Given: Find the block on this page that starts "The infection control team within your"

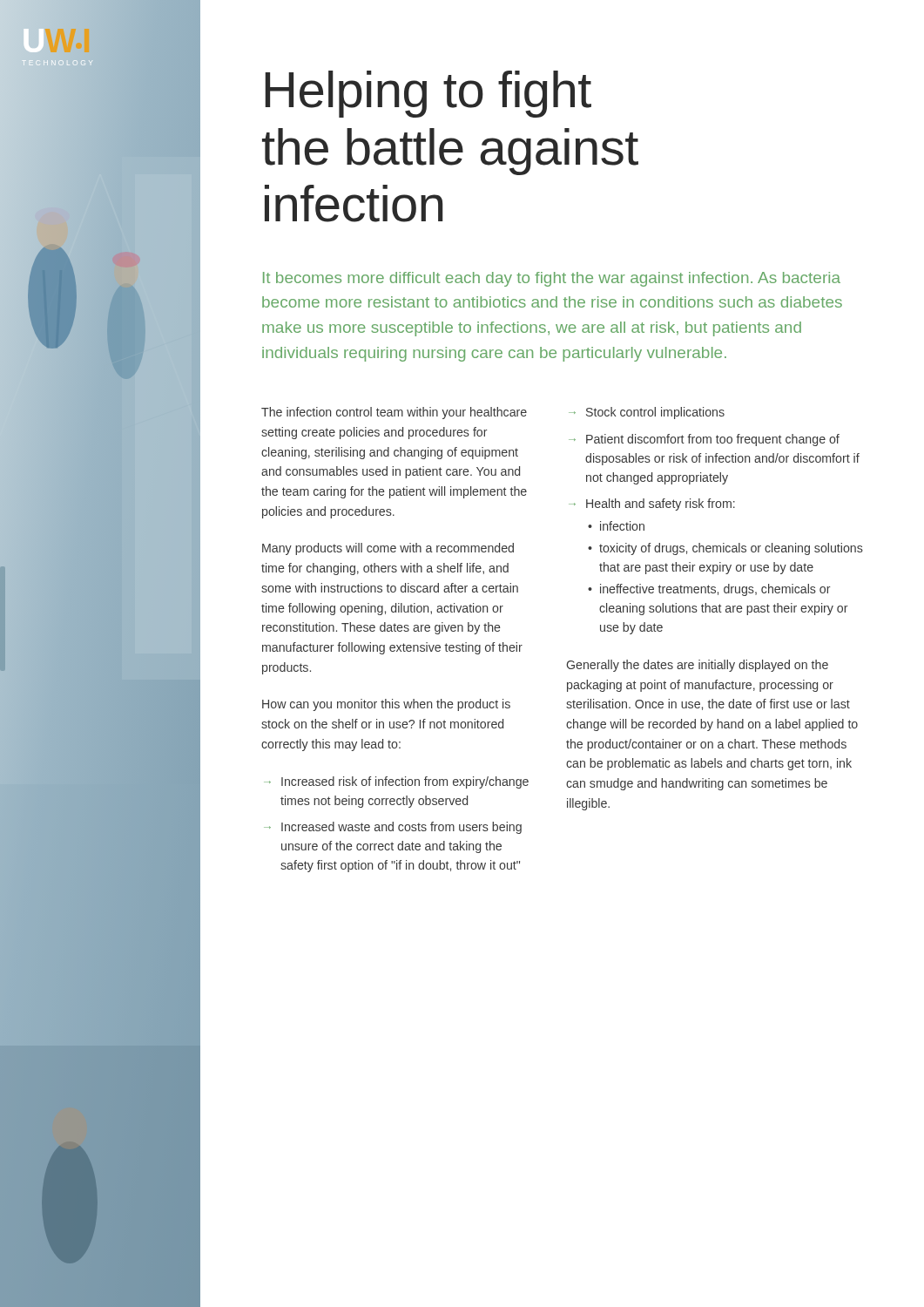Looking at the screenshot, I should click(394, 462).
